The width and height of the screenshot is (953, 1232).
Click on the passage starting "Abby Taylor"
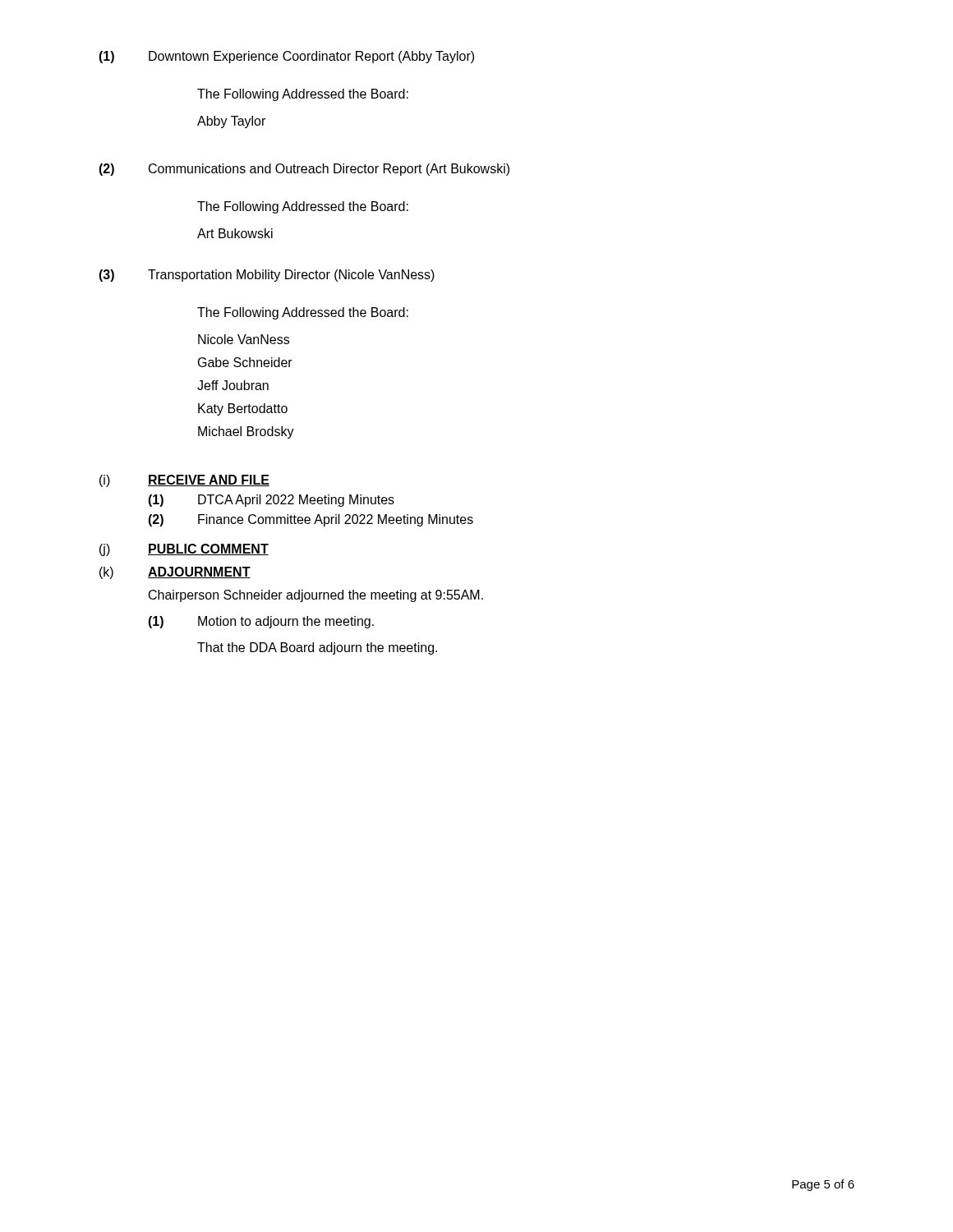tap(231, 121)
